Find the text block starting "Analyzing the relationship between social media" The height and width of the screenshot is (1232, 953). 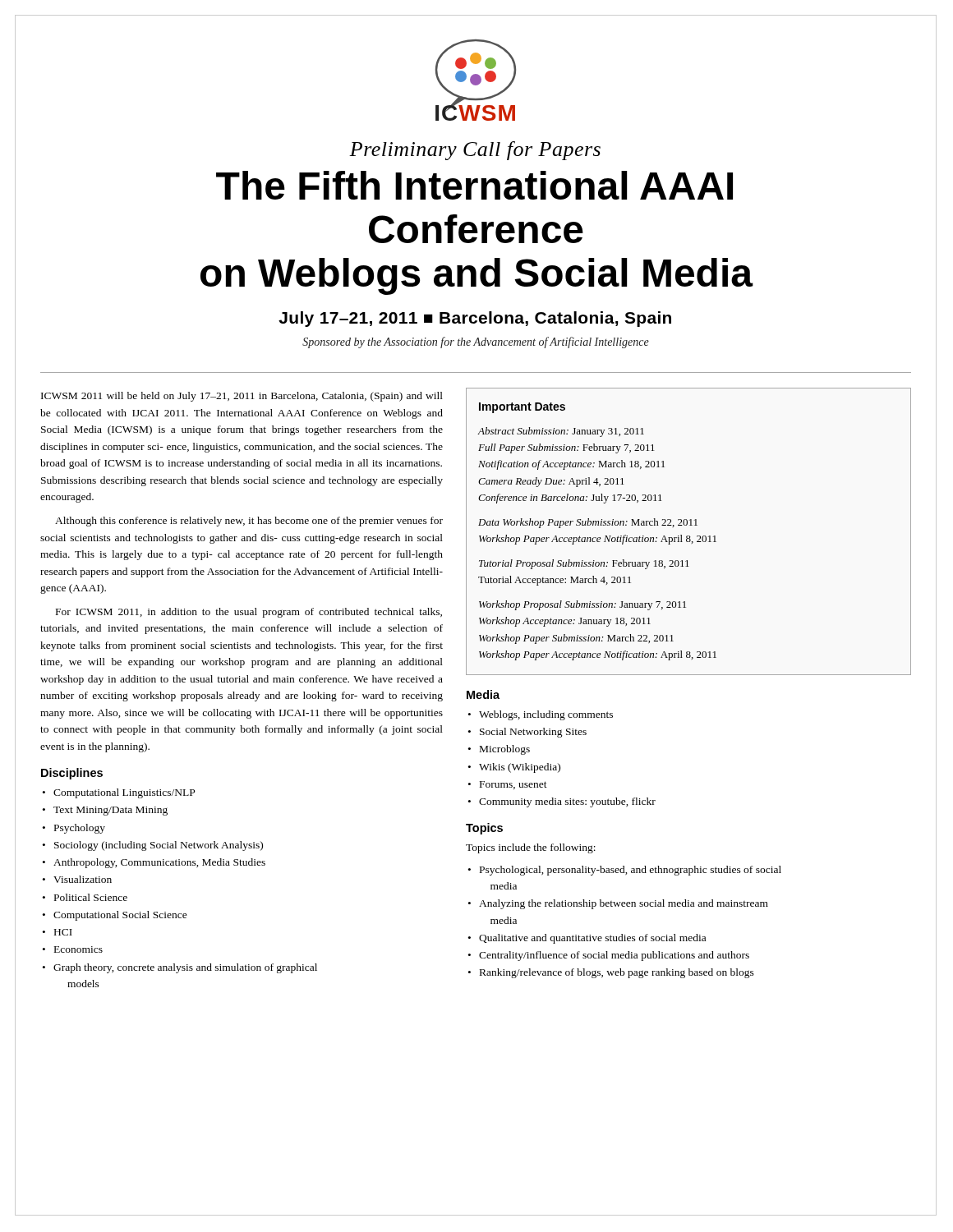point(624,912)
